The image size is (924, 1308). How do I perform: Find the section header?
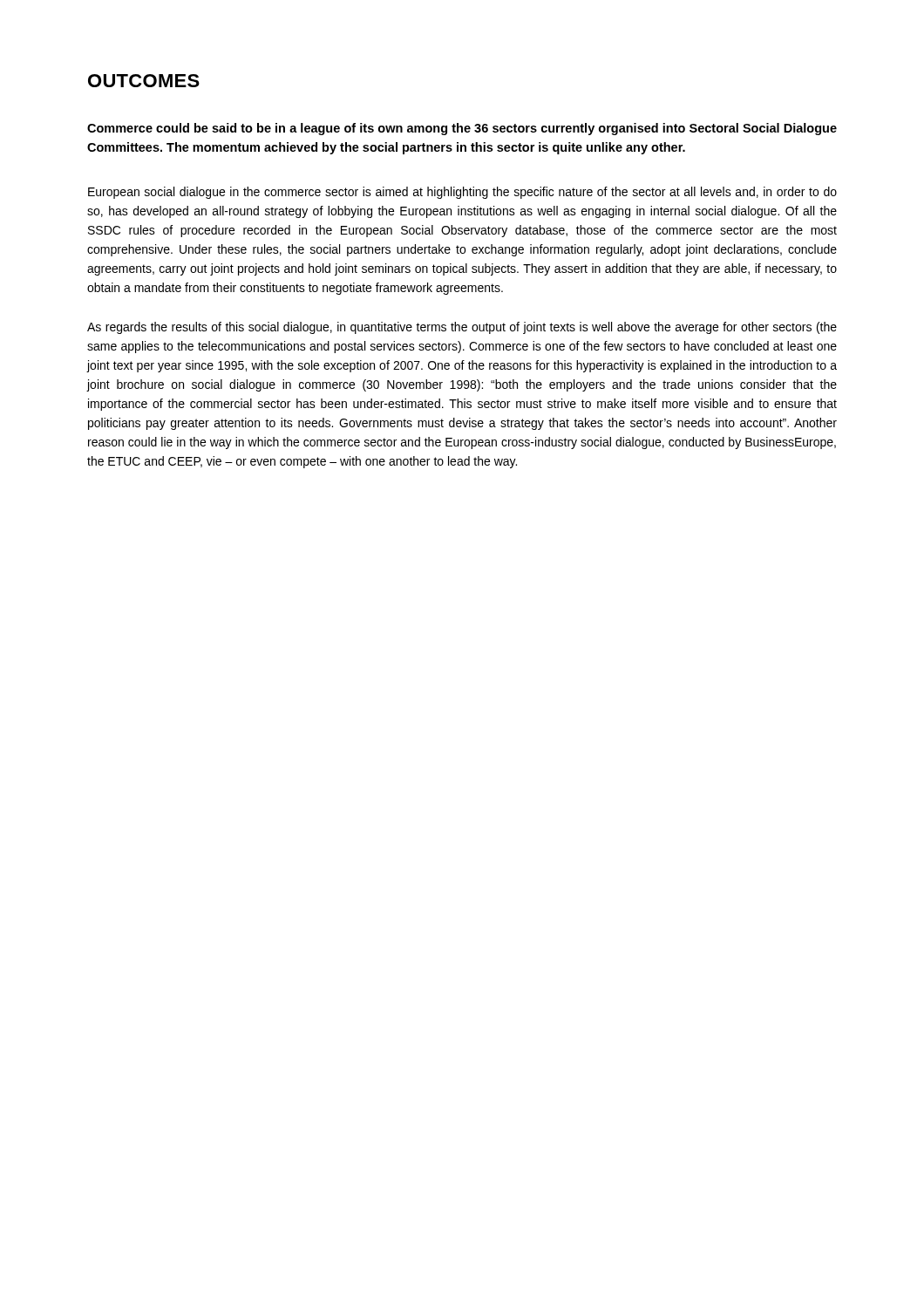144,81
